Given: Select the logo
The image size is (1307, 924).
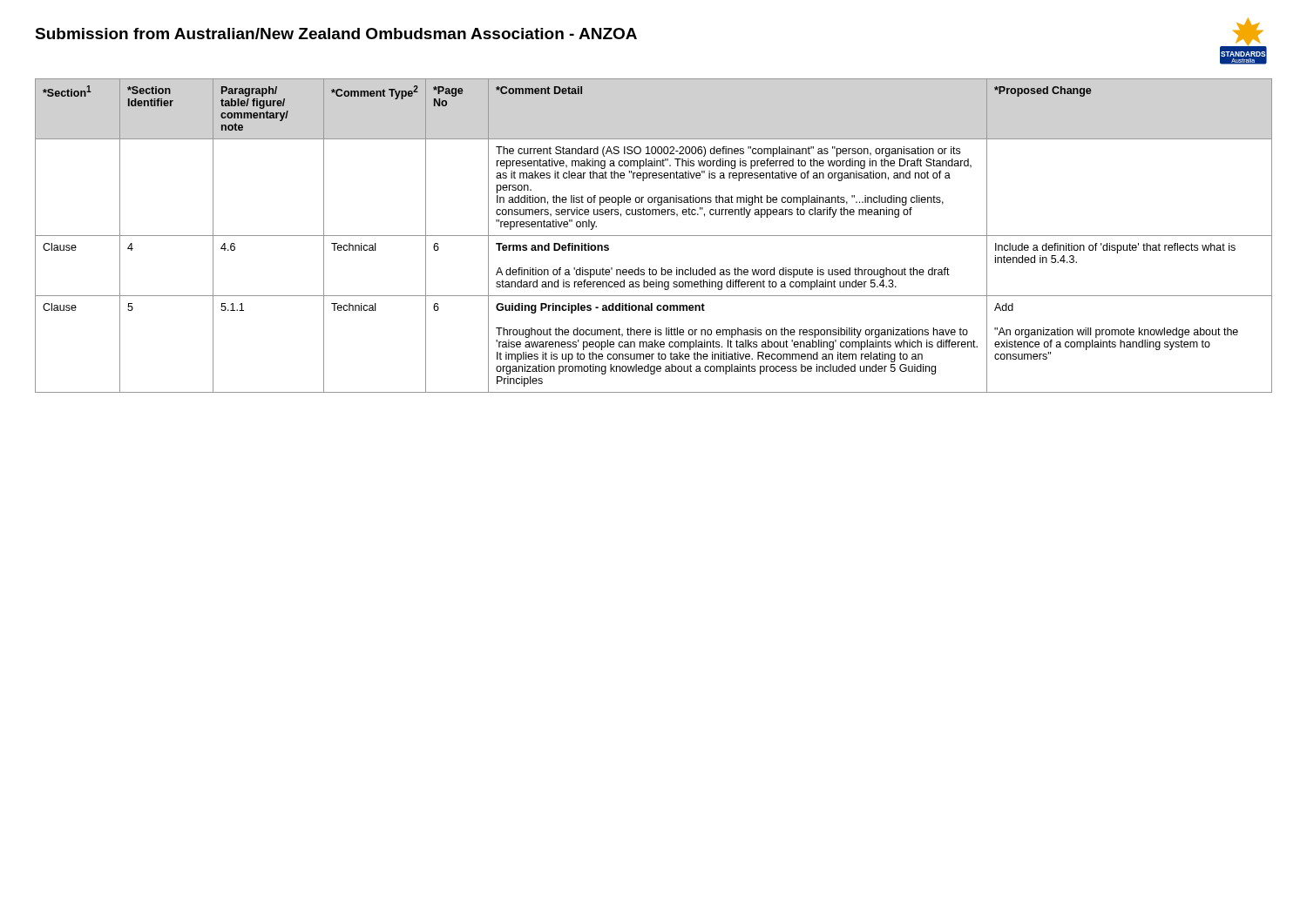Looking at the screenshot, I should pyautogui.click(x=1220, y=43).
